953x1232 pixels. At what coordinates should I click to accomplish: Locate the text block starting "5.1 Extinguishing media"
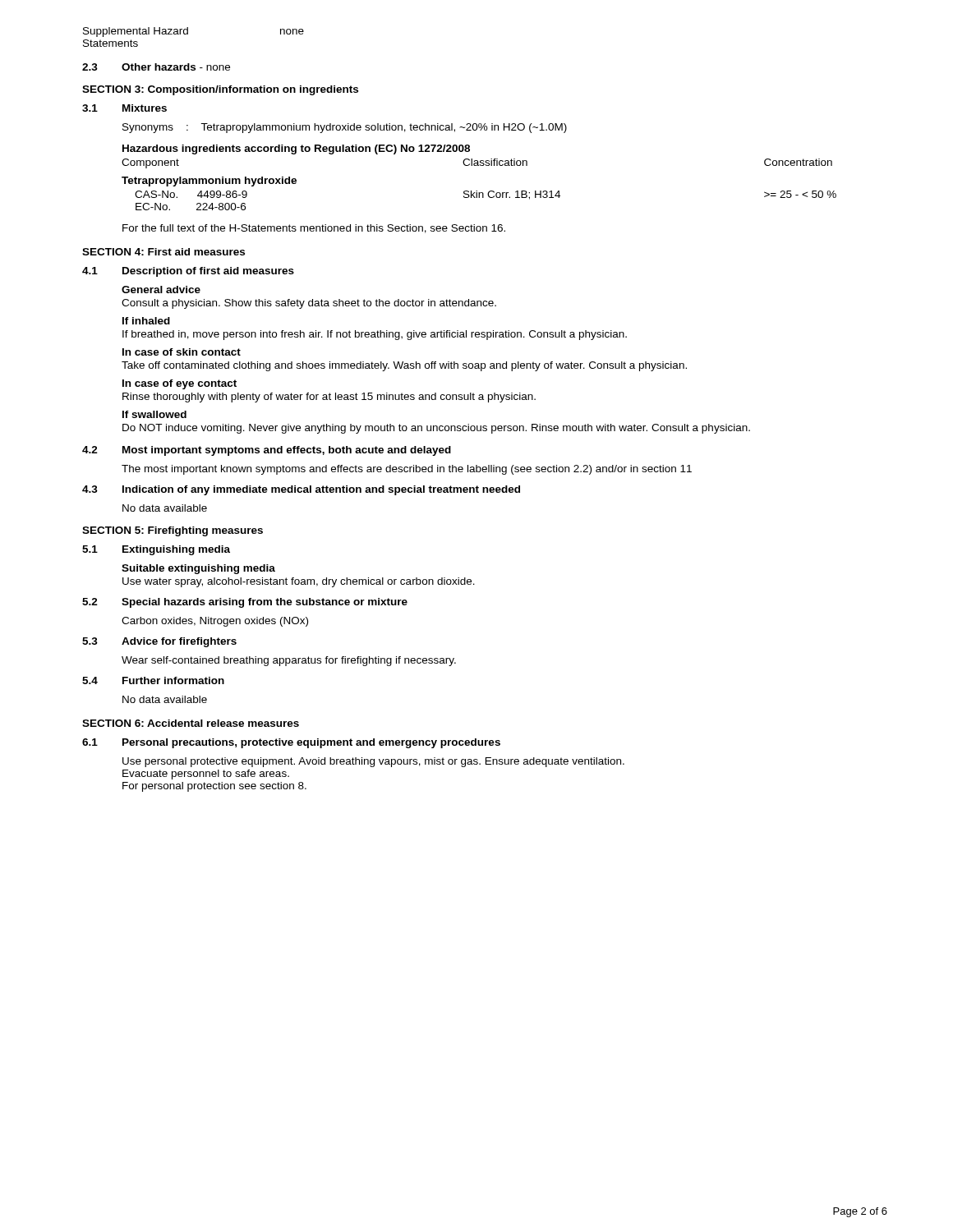tap(156, 550)
